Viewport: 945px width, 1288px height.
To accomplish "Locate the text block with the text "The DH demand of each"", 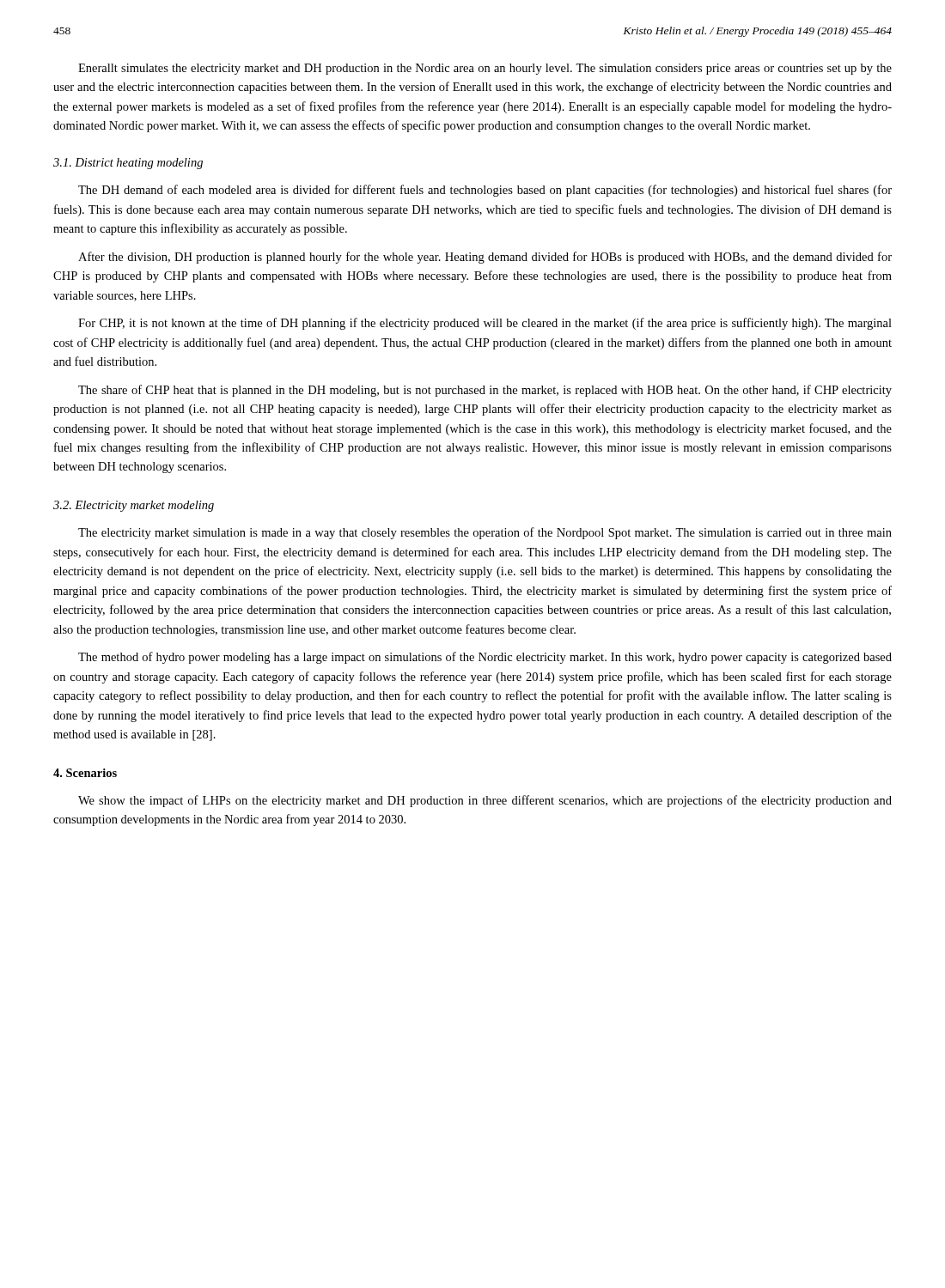I will point(472,210).
